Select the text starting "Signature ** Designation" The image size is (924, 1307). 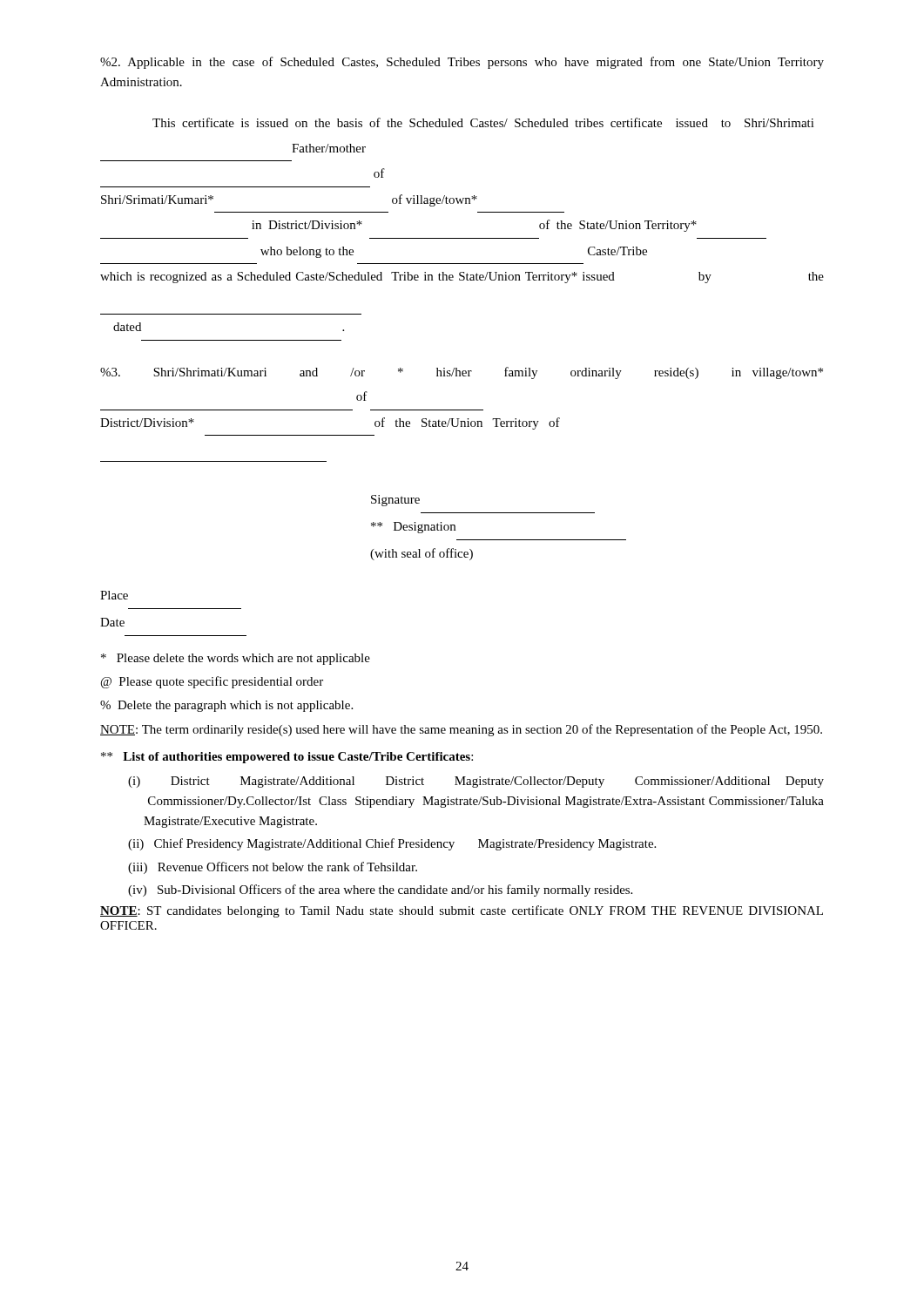(395, 501)
